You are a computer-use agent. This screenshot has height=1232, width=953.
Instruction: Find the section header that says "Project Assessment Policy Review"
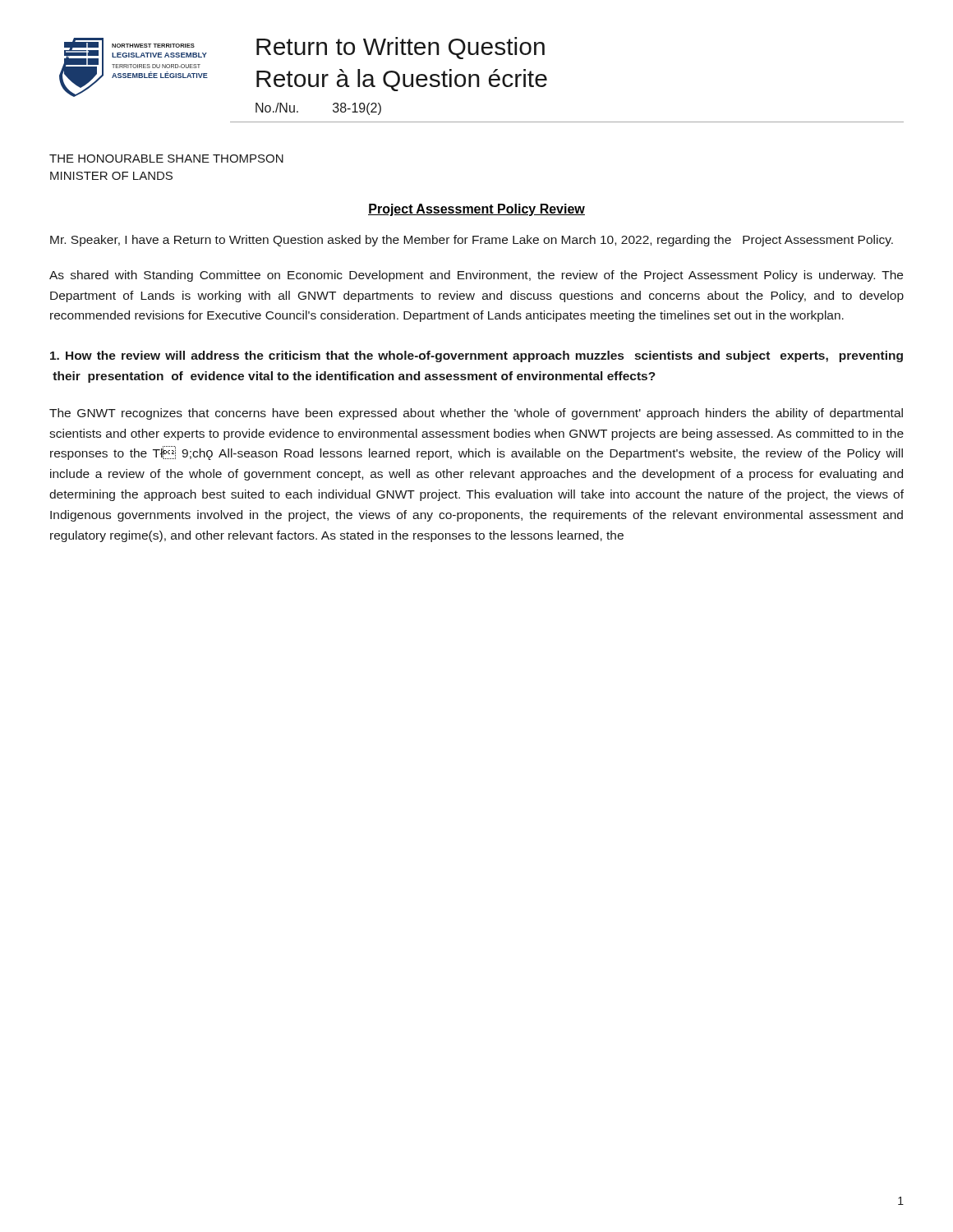(x=476, y=209)
